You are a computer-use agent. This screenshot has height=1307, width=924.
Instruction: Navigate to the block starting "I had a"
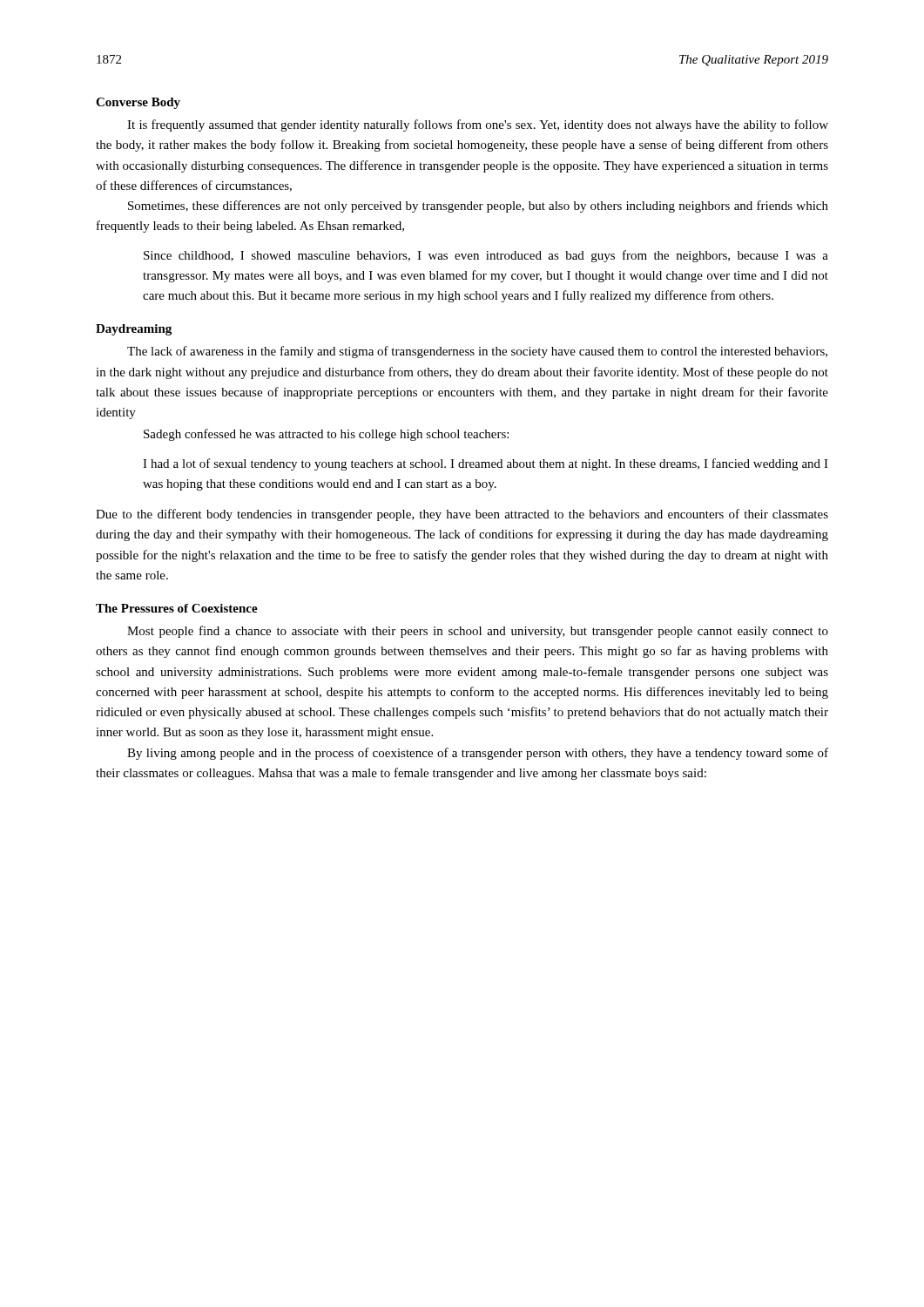point(486,473)
